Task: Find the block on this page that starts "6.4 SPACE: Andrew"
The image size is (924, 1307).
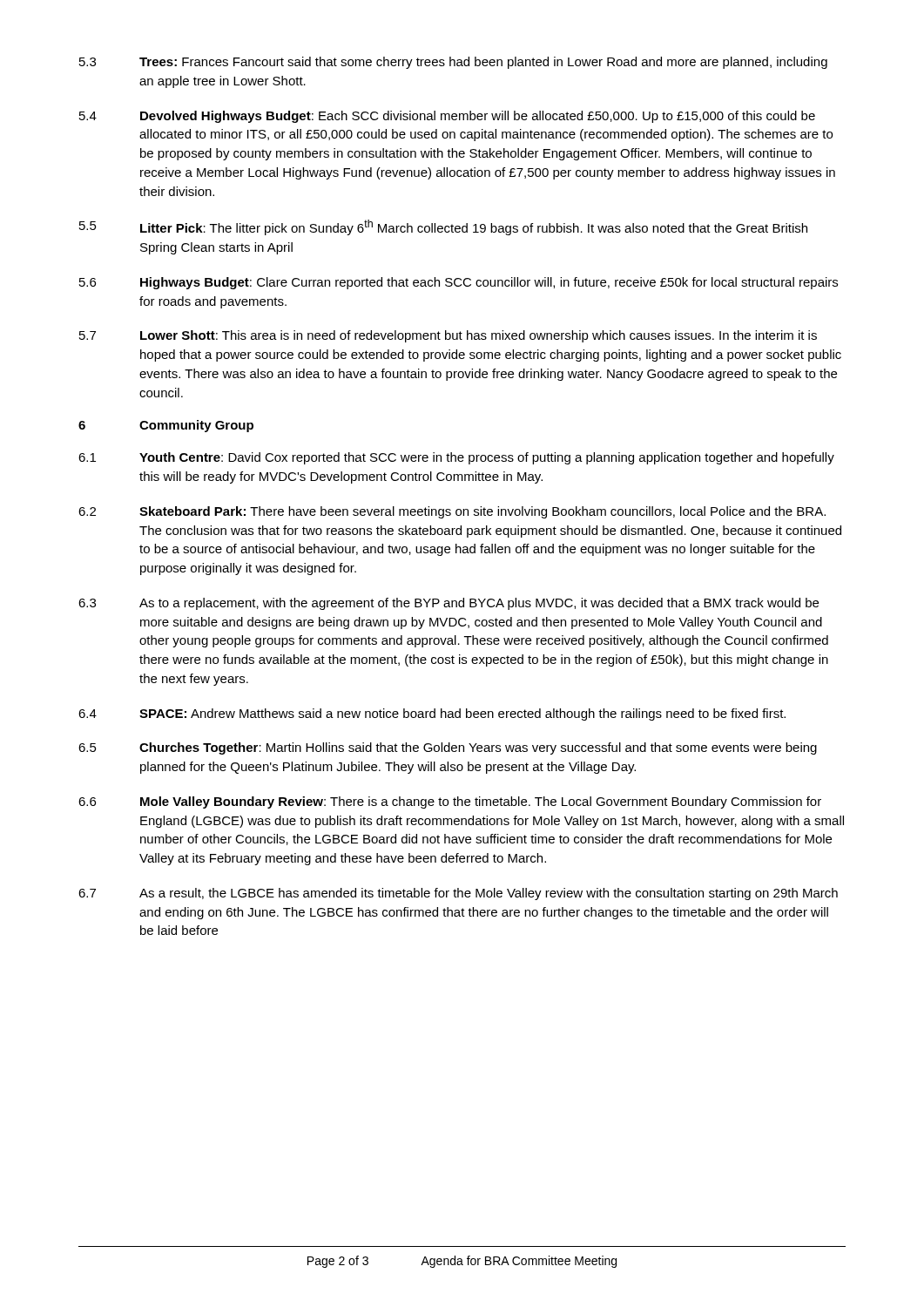Action: 462,713
